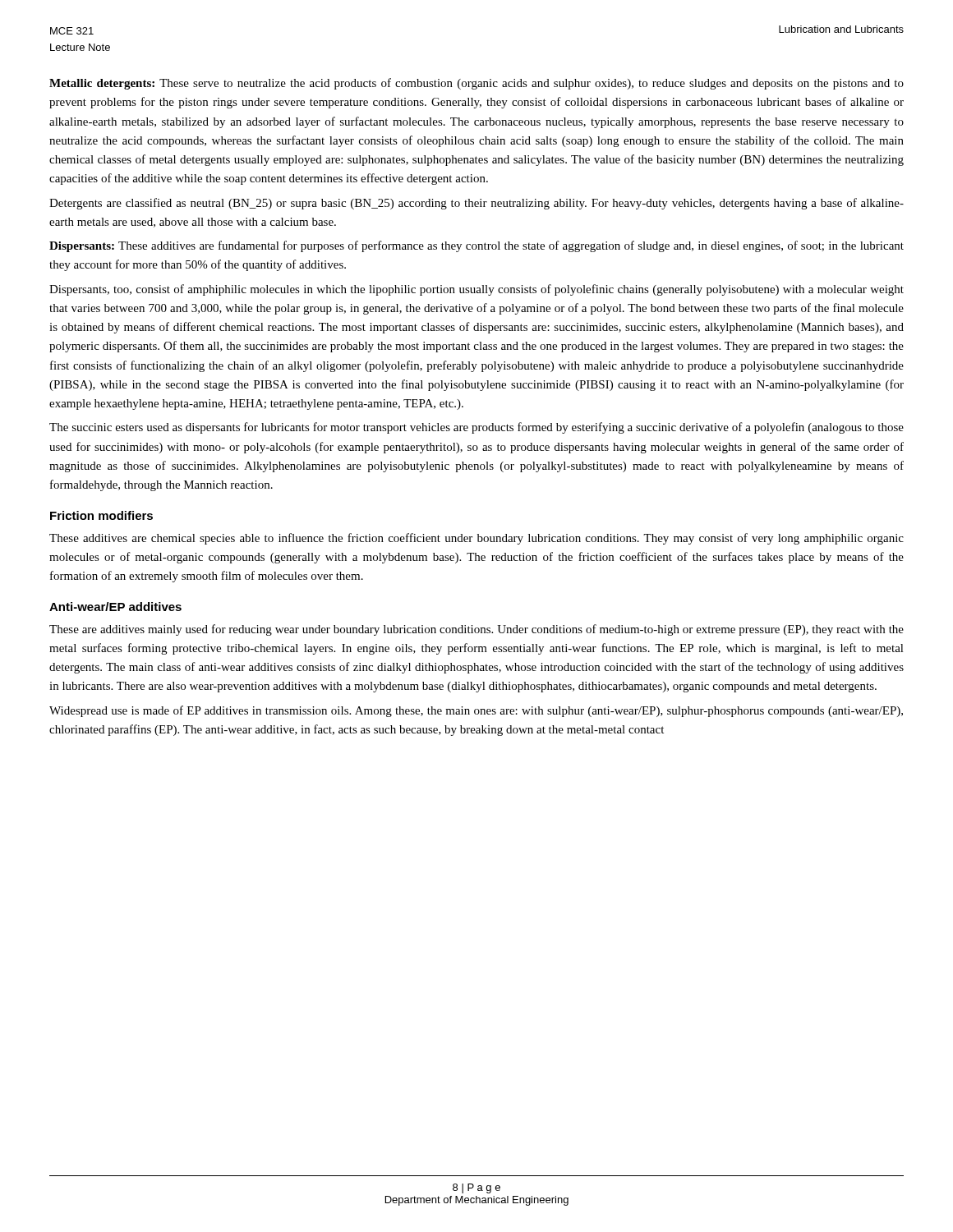Select the text block starting "Dispersants, too, consist of amphiphilic"

coord(476,346)
